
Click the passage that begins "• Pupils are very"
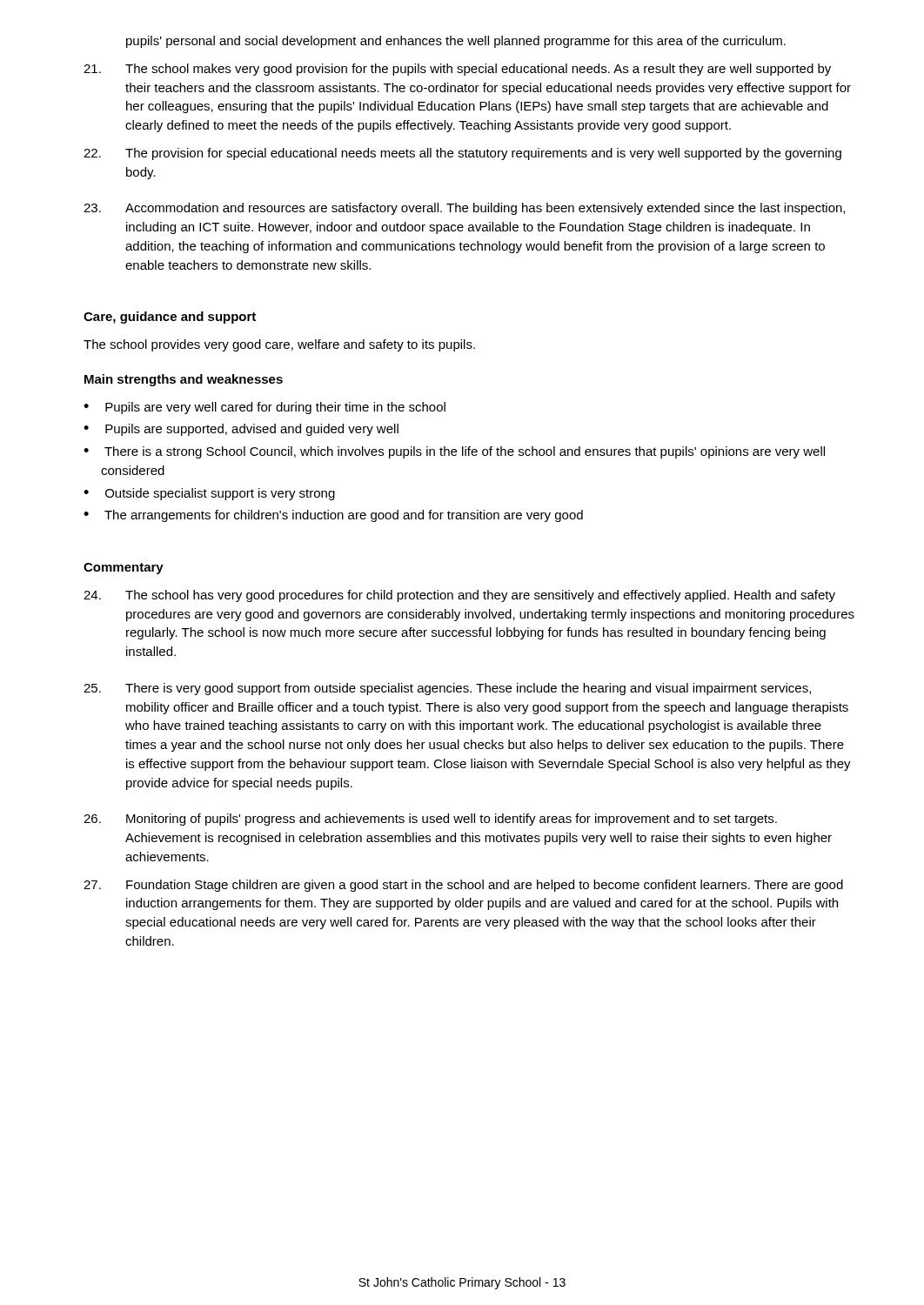pos(265,407)
